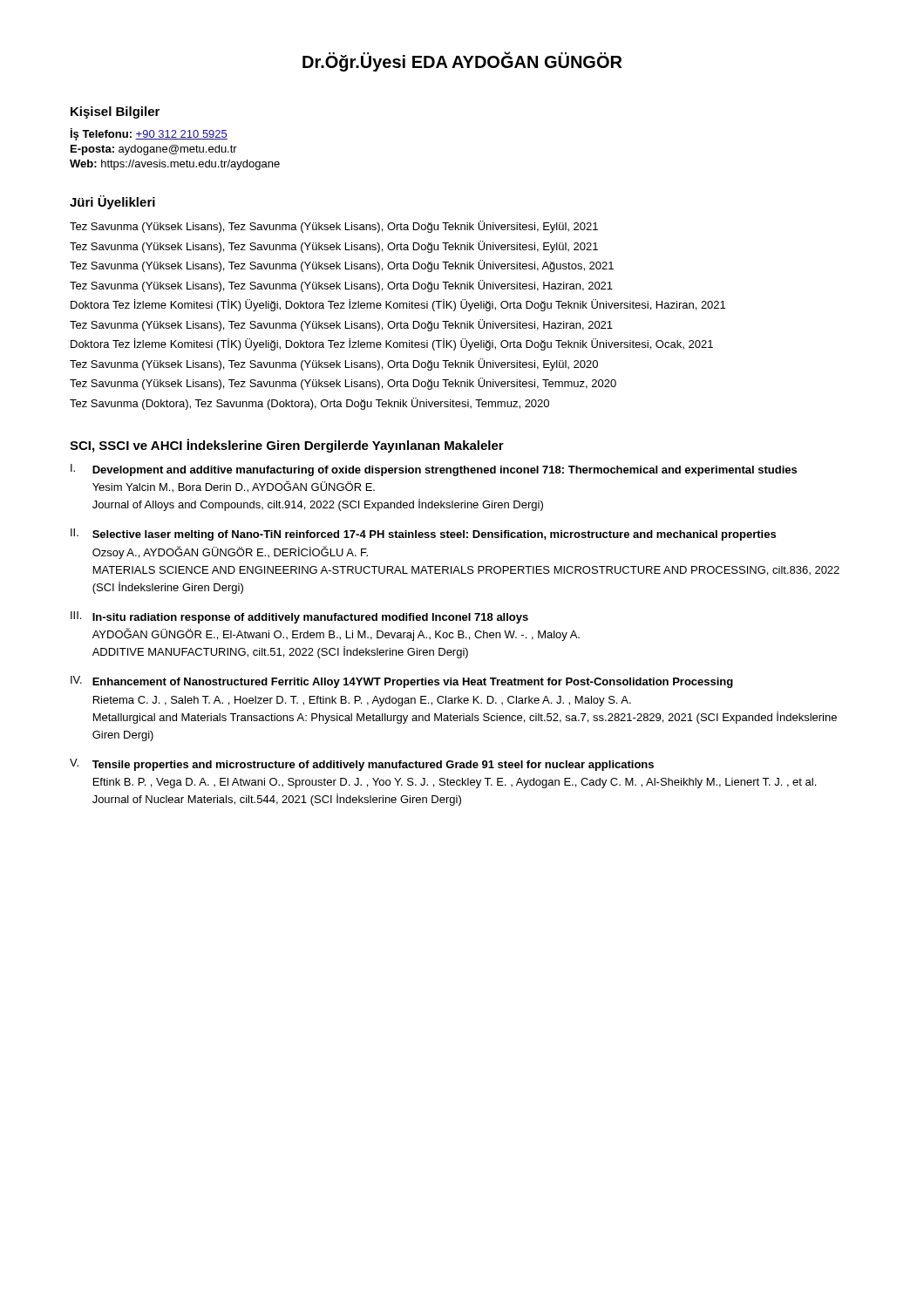Point to the text block starting "Dr.Öğr.Üyesi EDA AYDOĞAN GÜNGÖR"
The image size is (924, 1308).
click(x=462, y=62)
